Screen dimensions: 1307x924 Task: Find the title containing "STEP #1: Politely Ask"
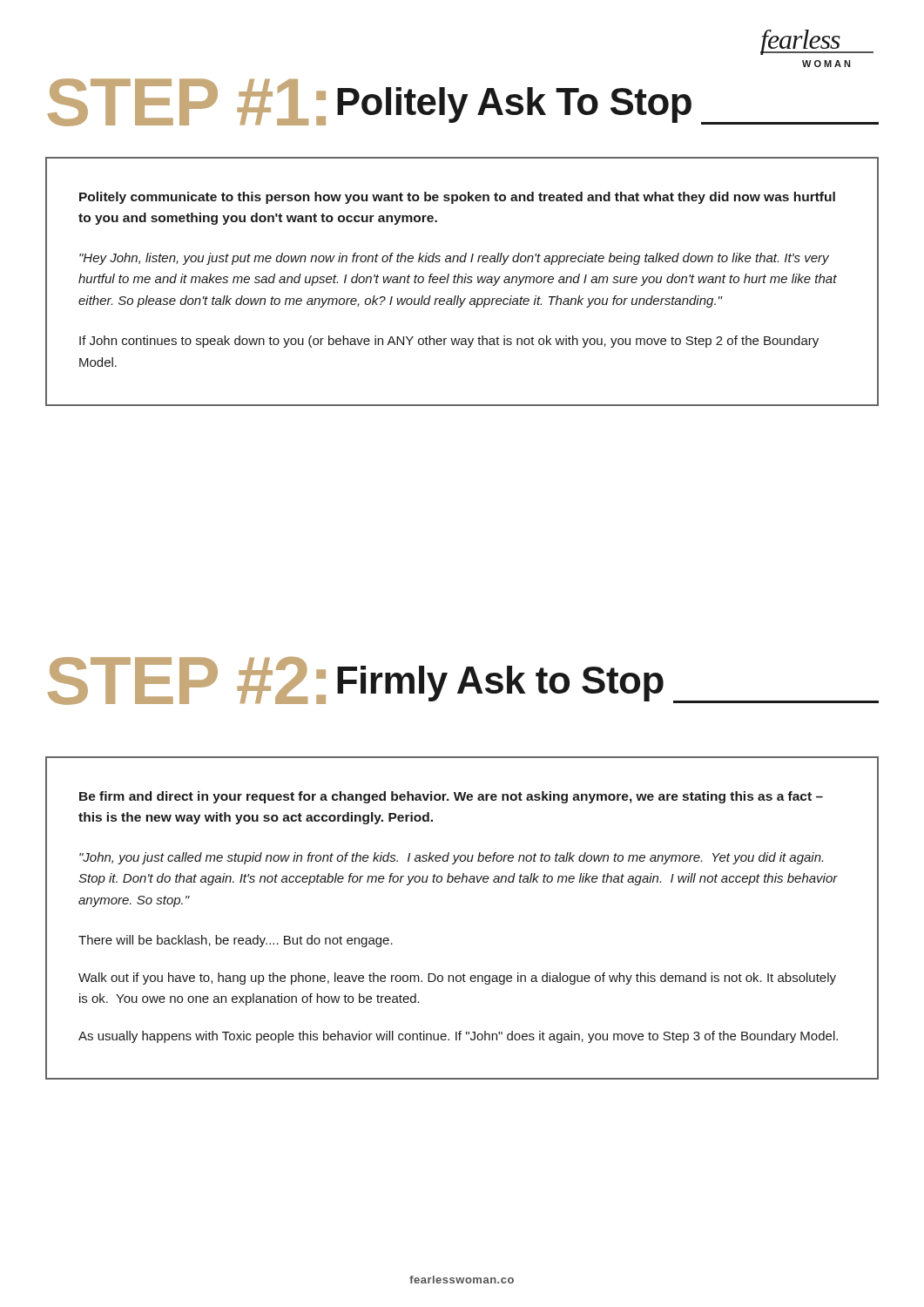tap(462, 102)
